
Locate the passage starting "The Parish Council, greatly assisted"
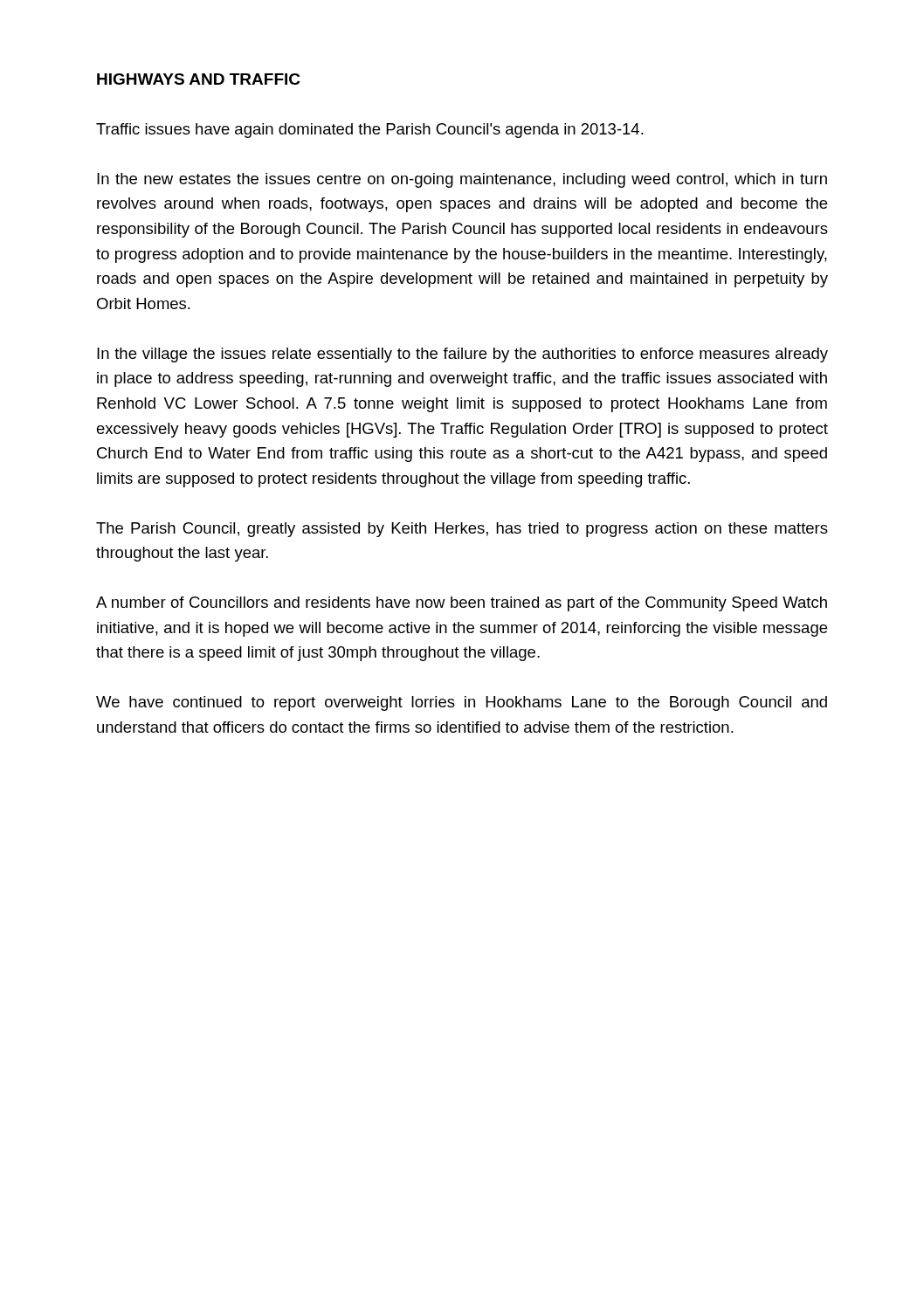pos(462,540)
